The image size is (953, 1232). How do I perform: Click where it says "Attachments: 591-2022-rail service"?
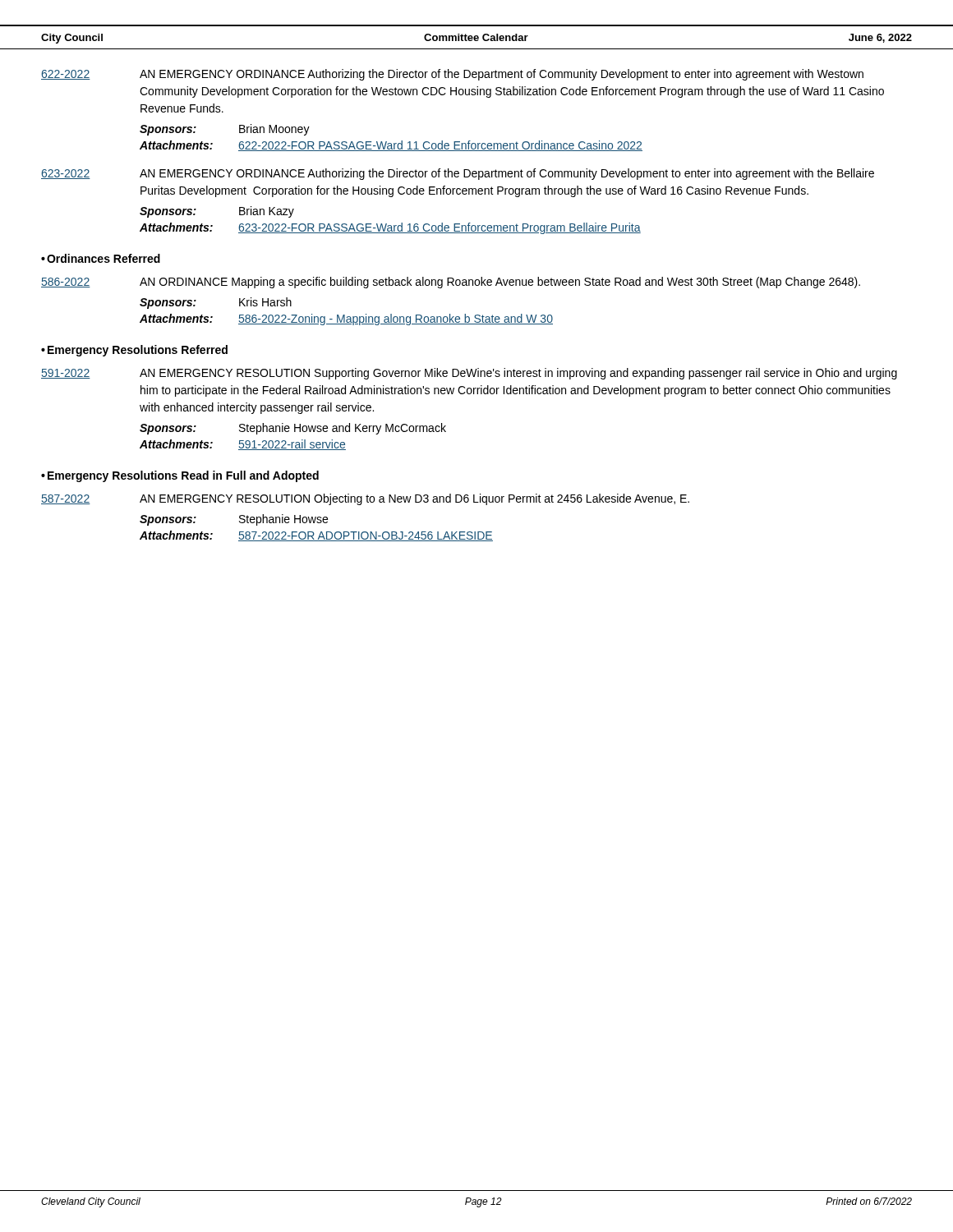point(243,444)
